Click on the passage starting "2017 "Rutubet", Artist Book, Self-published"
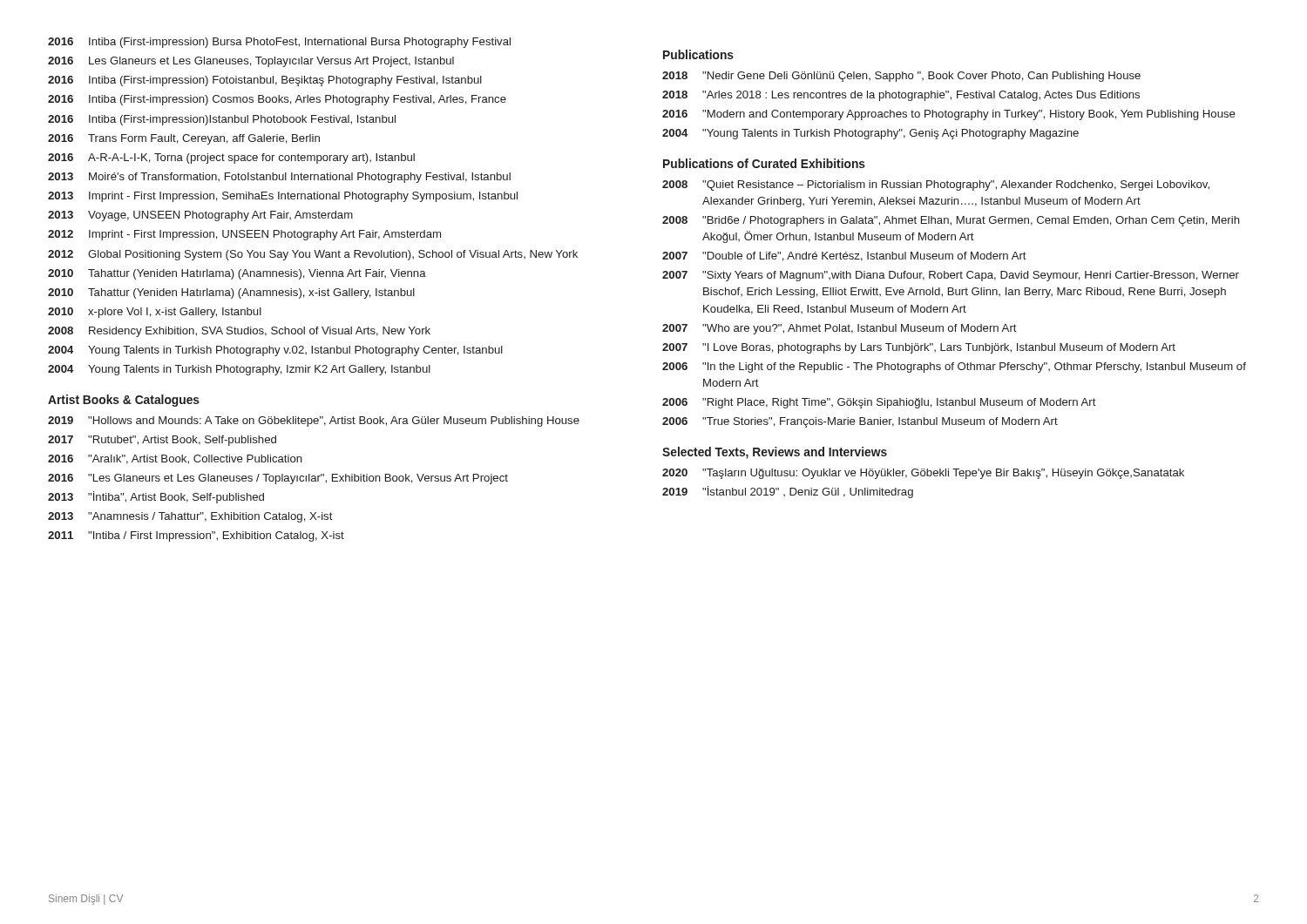This screenshot has height=924, width=1307. tap(162, 441)
